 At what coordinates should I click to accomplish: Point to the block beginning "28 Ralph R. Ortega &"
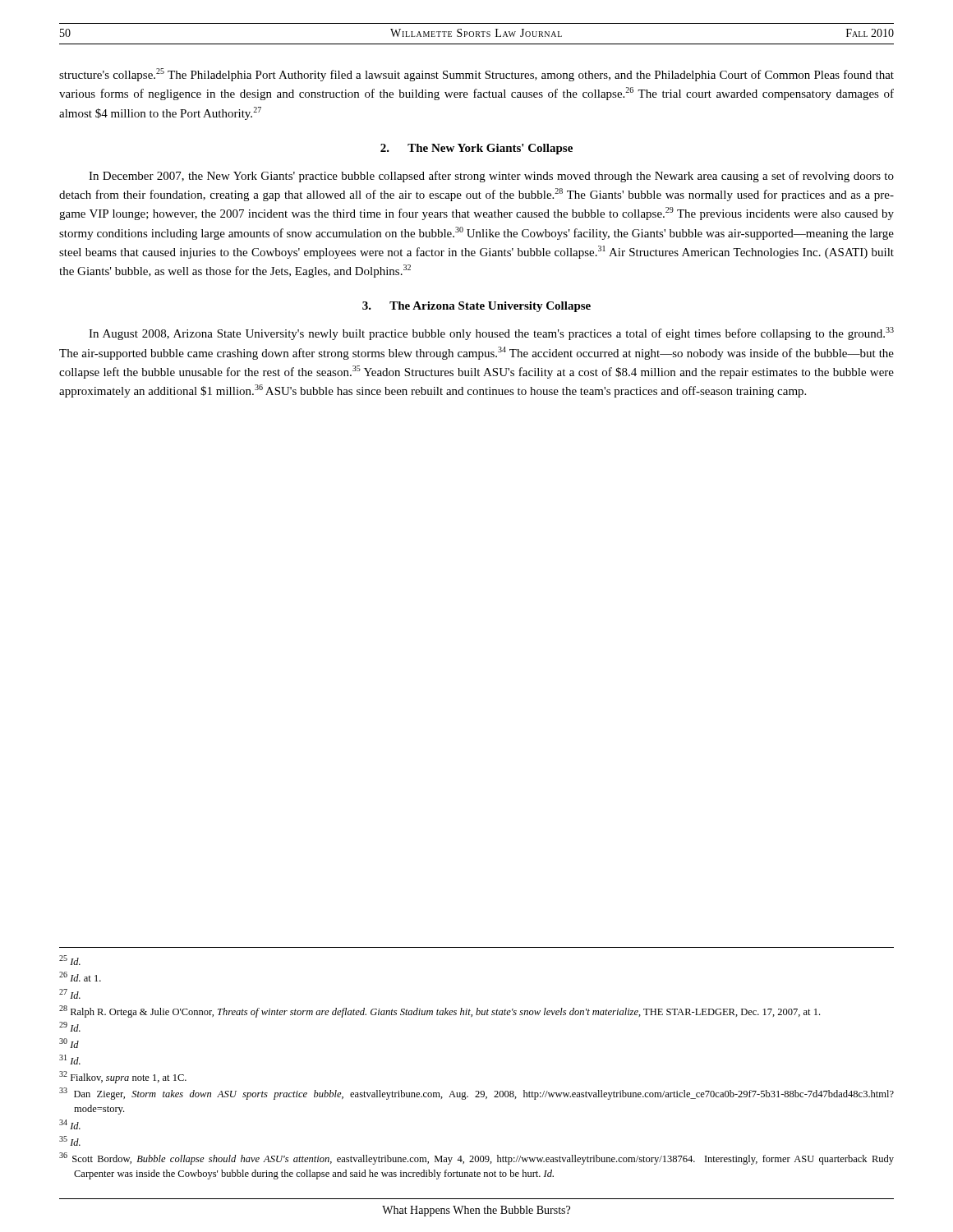click(440, 1011)
